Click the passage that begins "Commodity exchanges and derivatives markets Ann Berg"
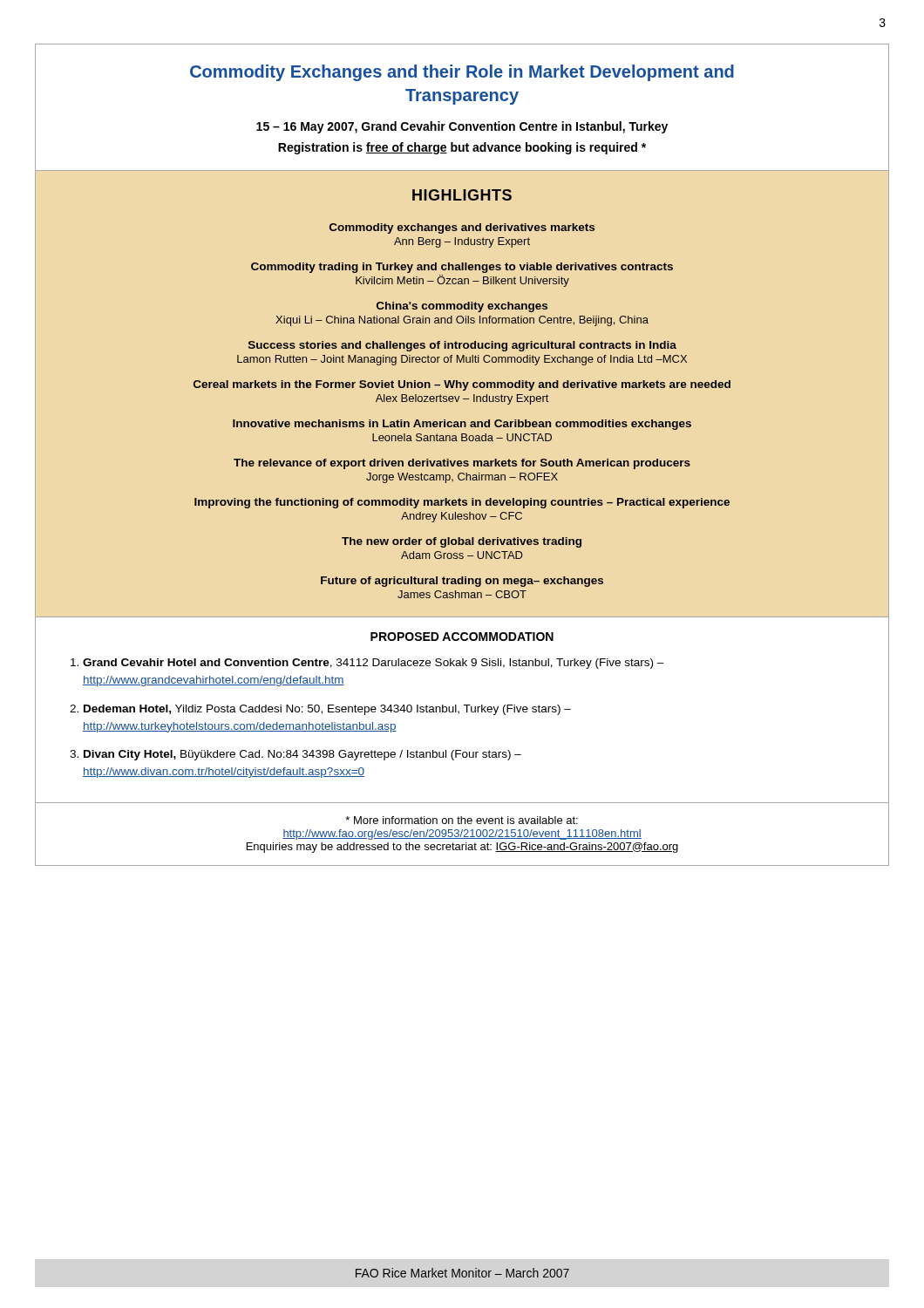The image size is (924, 1308). [462, 234]
